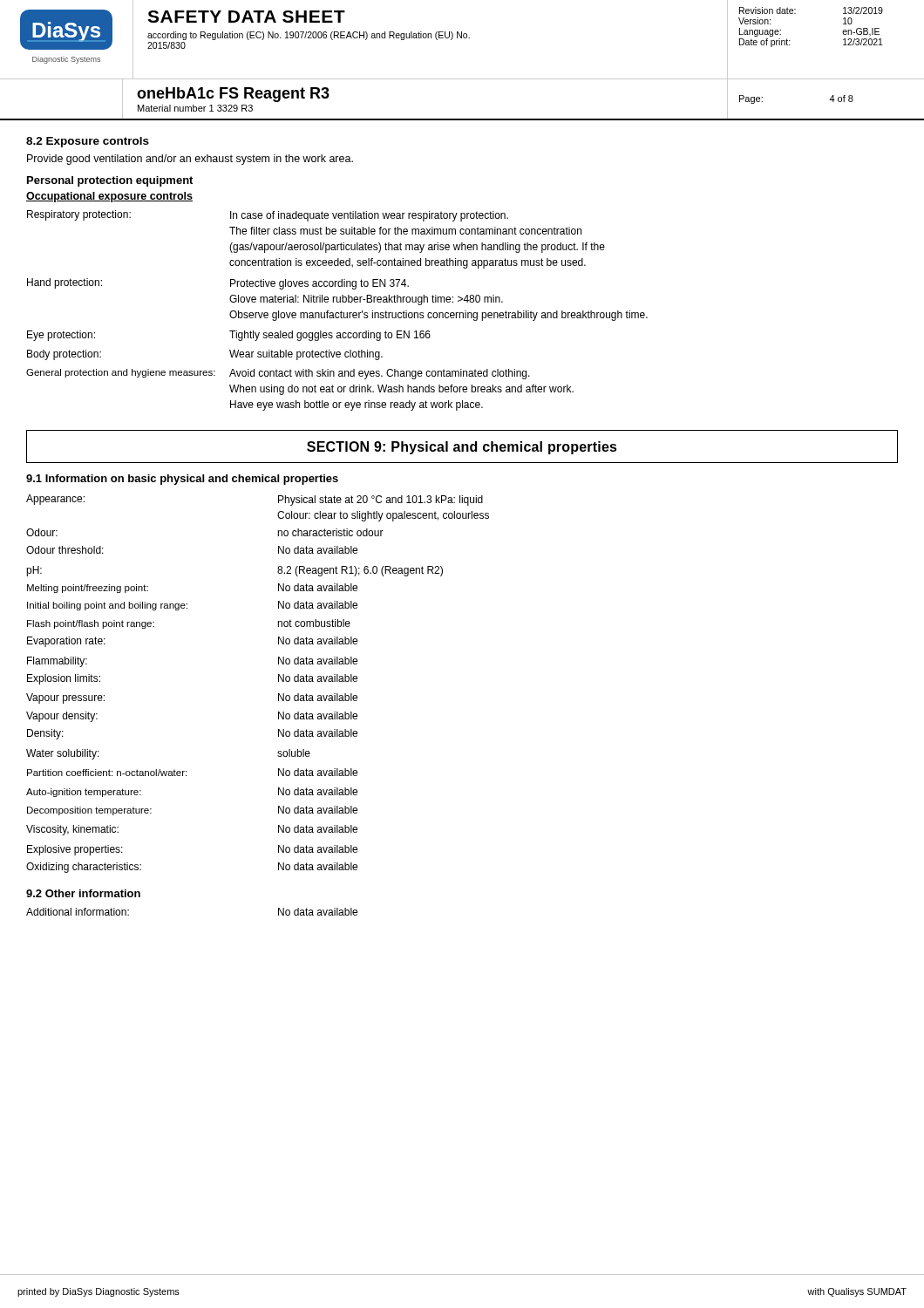
Task: Click on the block starting "Respiratory protection: In"
Action: point(462,239)
